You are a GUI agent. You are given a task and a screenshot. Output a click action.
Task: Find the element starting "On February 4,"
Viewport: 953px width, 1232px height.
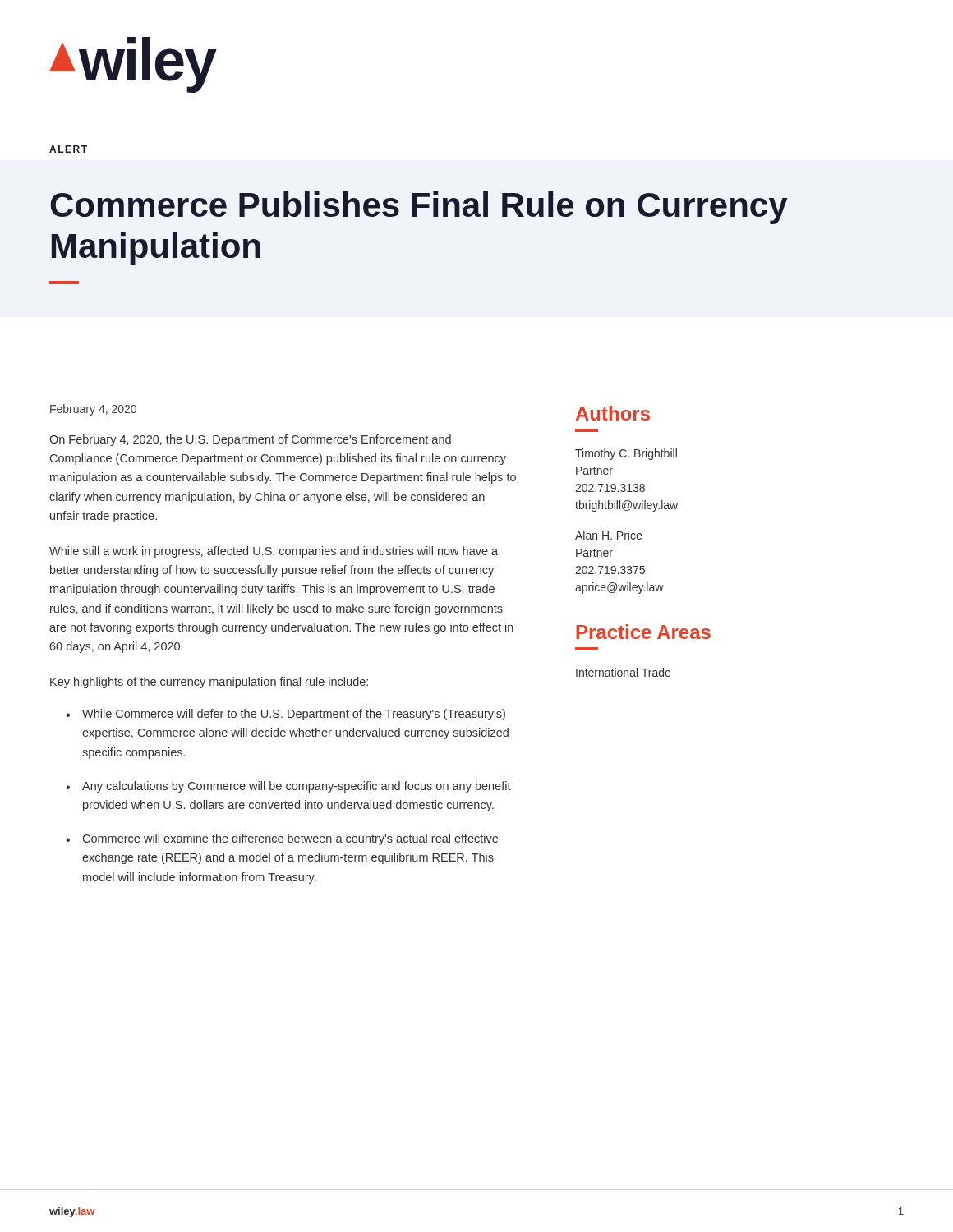(x=283, y=477)
